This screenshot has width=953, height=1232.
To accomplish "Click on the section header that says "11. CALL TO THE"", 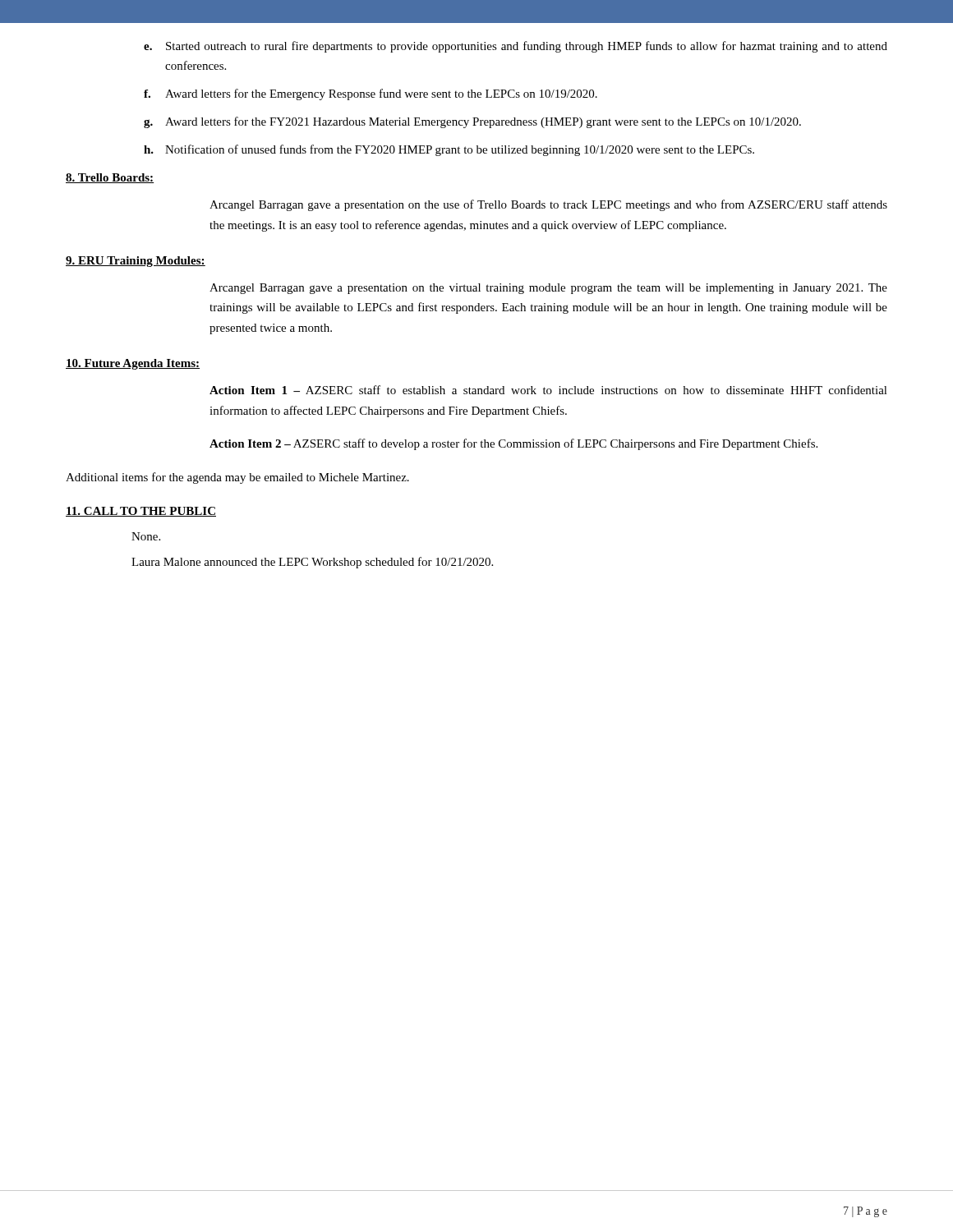I will pyautogui.click(x=141, y=511).
